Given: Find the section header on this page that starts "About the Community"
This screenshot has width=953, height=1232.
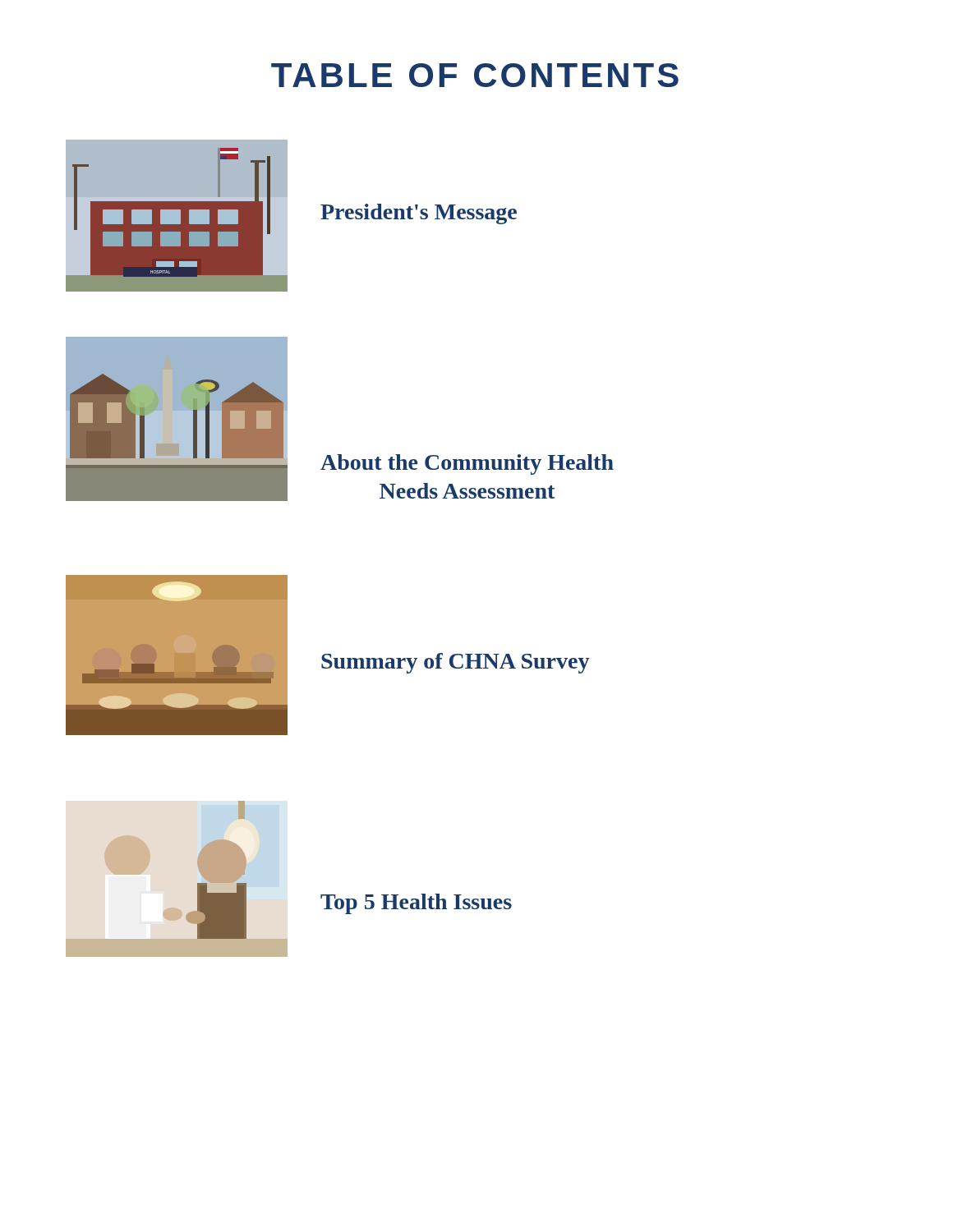Looking at the screenshot, I should tap(467, 476).
